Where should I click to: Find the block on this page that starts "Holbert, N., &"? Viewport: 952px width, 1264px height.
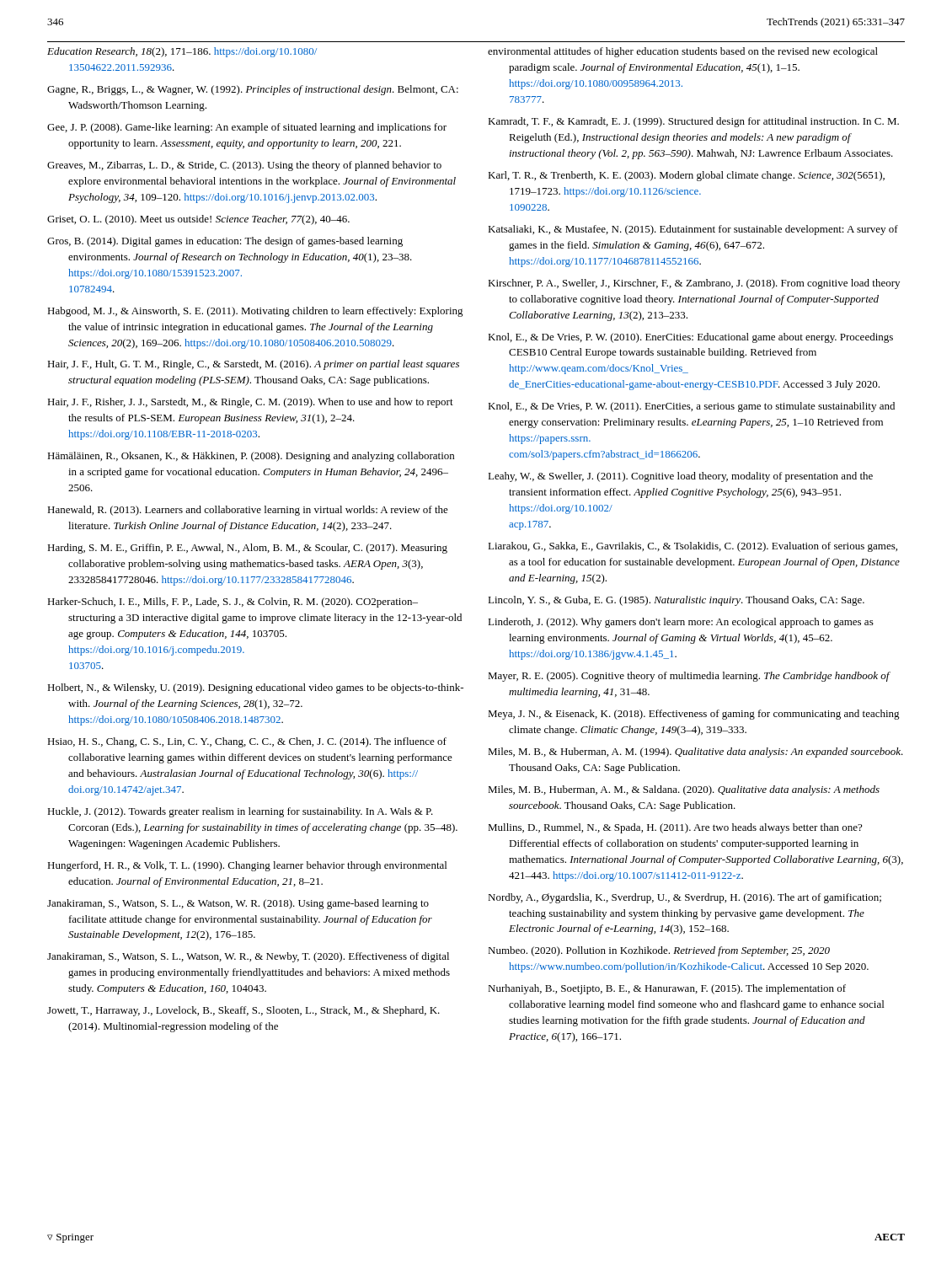pos(255,703)
